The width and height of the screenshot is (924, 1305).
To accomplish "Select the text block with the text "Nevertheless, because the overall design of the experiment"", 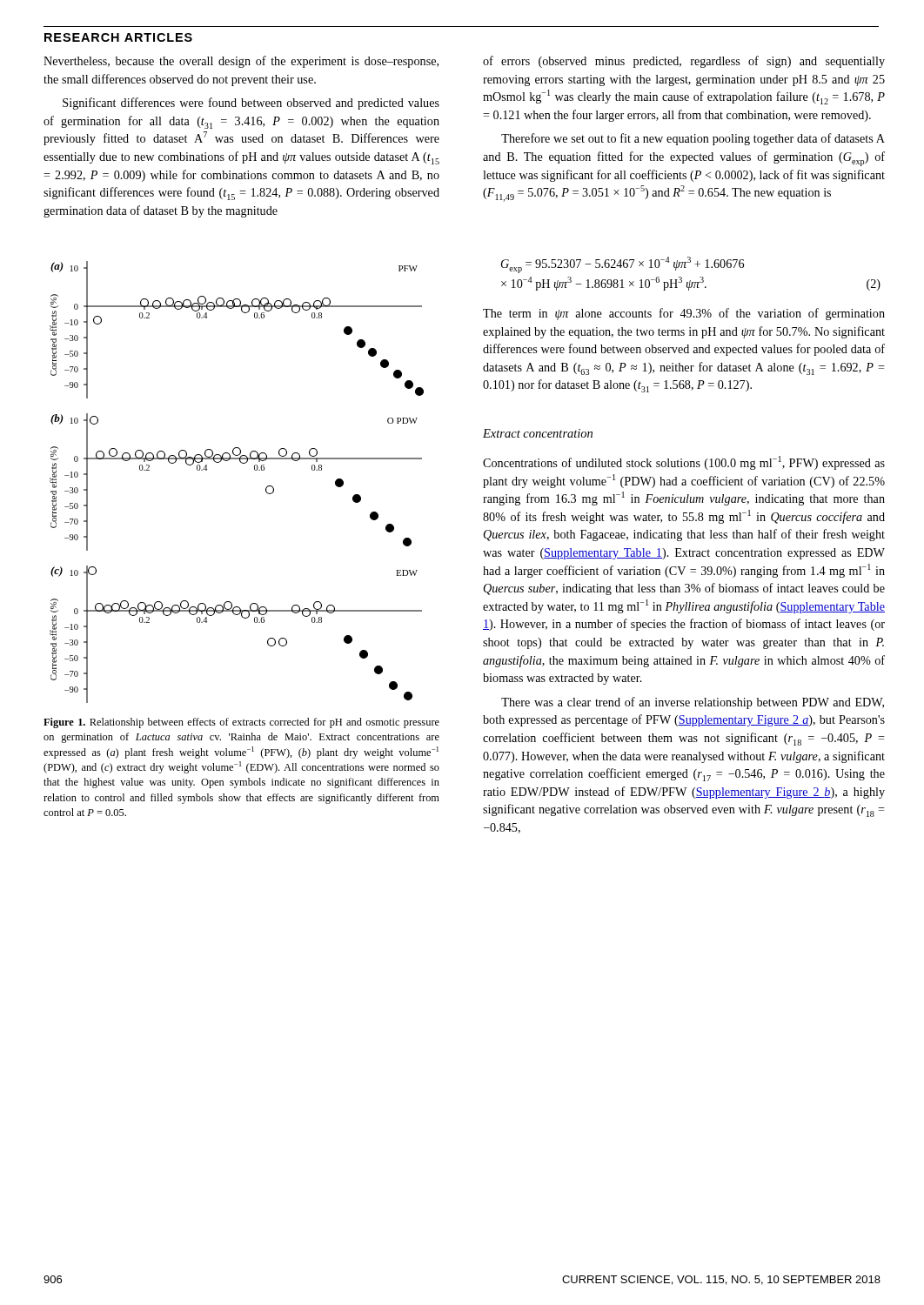I will point(241,136).
